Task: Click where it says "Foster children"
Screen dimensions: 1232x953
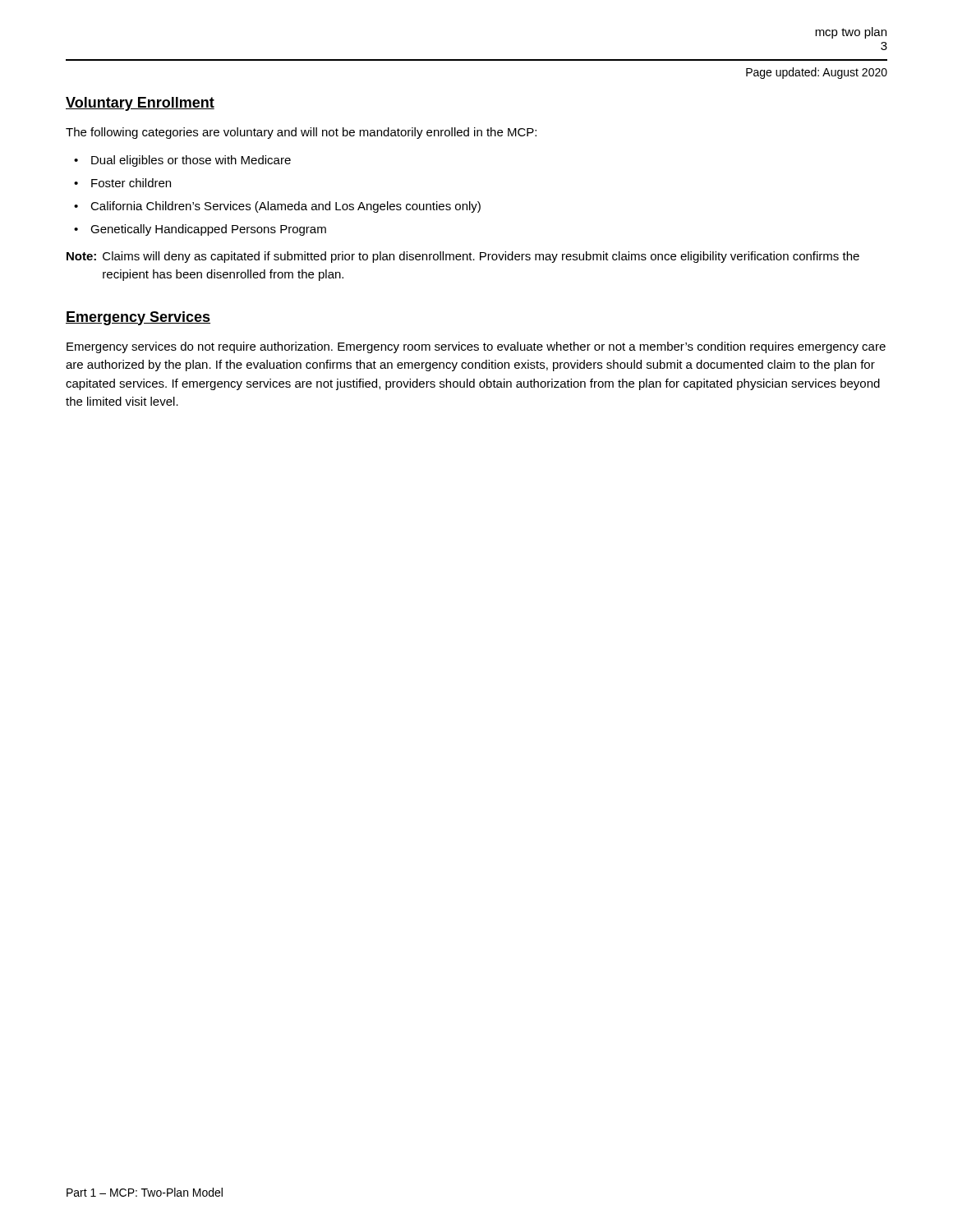Action: [131, 182]
